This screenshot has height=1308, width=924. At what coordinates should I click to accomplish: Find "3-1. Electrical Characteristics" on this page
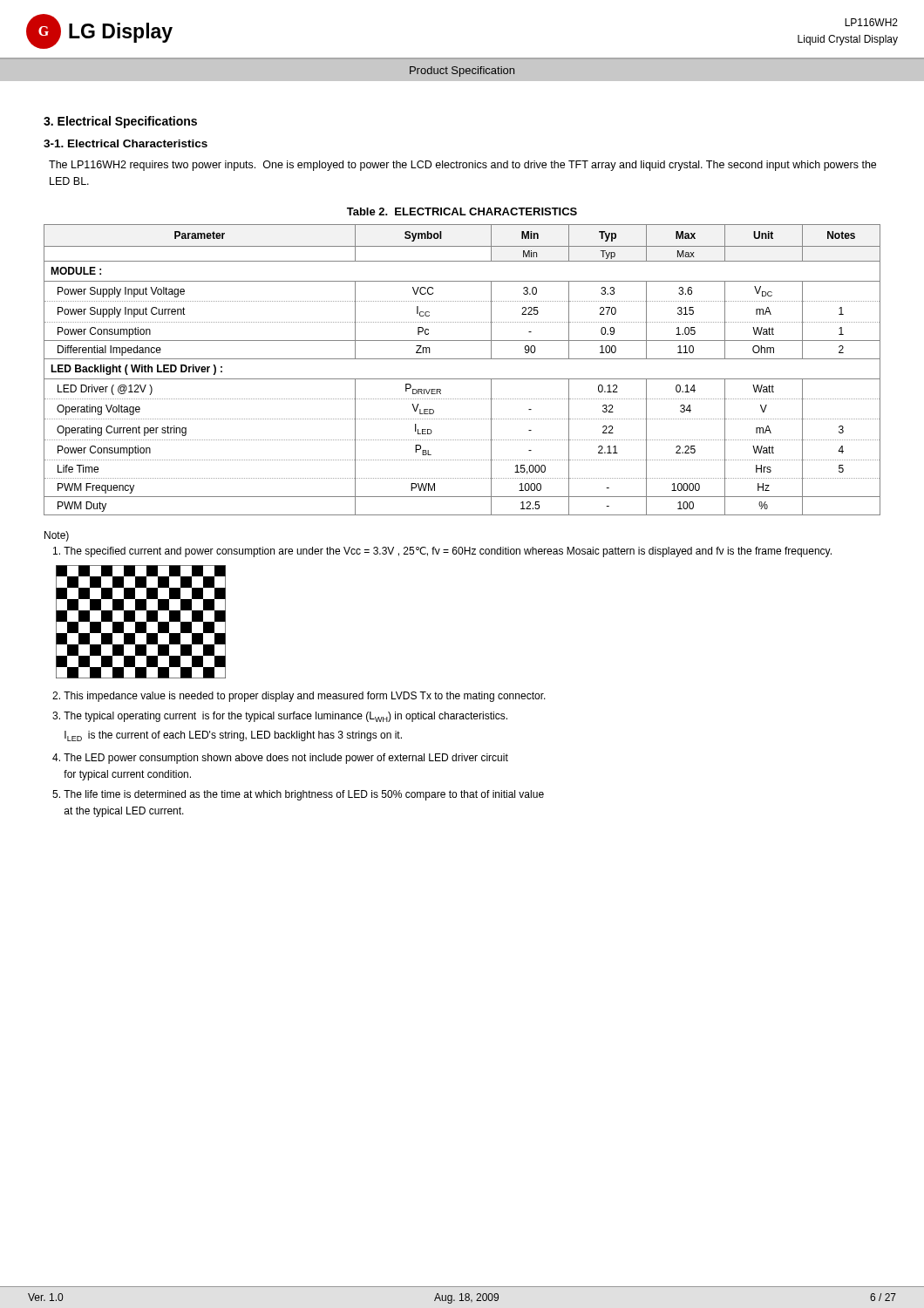pyautogui.click(x=126, y=143)
